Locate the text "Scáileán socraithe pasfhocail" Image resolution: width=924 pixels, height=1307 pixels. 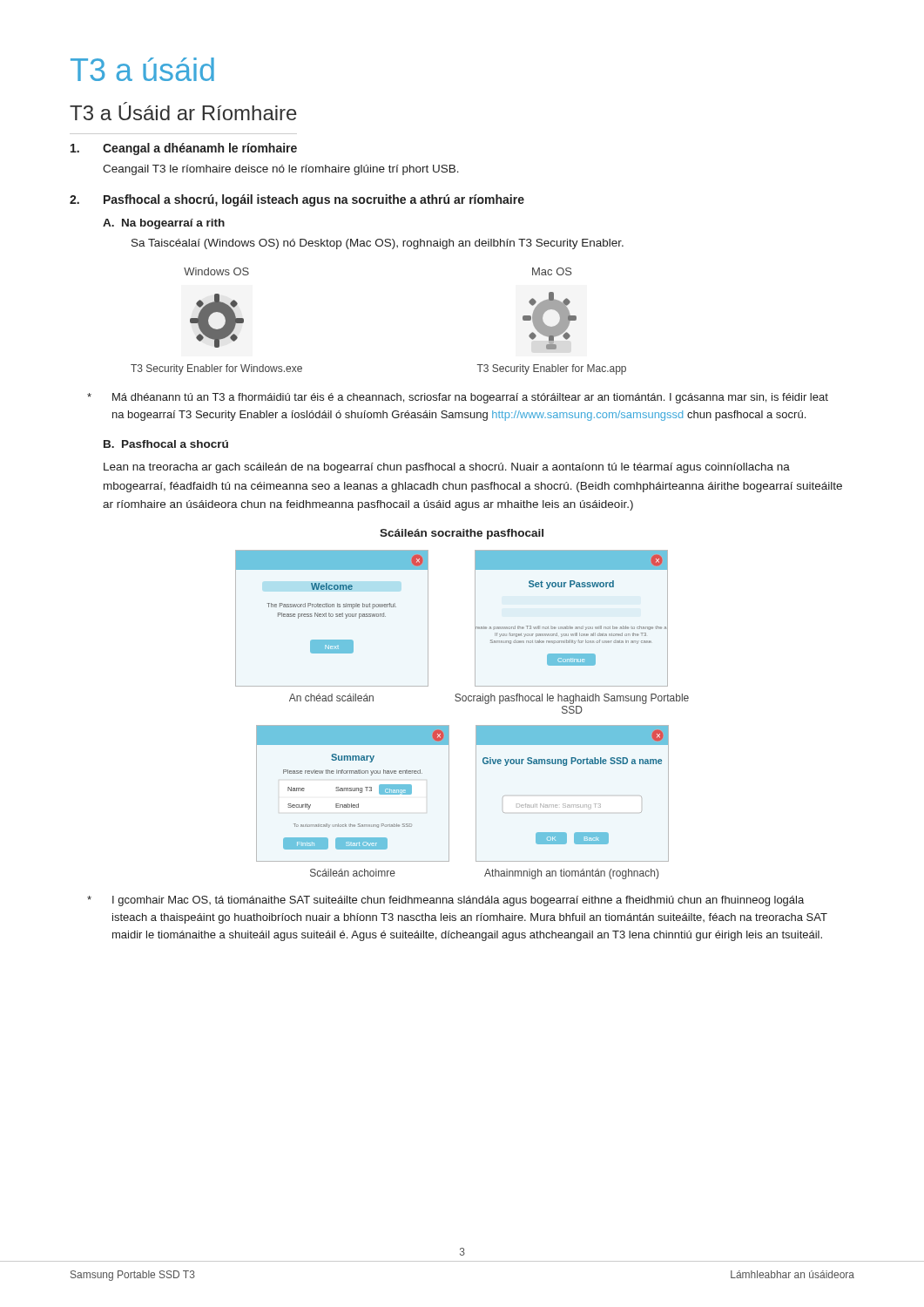point(462,533)
